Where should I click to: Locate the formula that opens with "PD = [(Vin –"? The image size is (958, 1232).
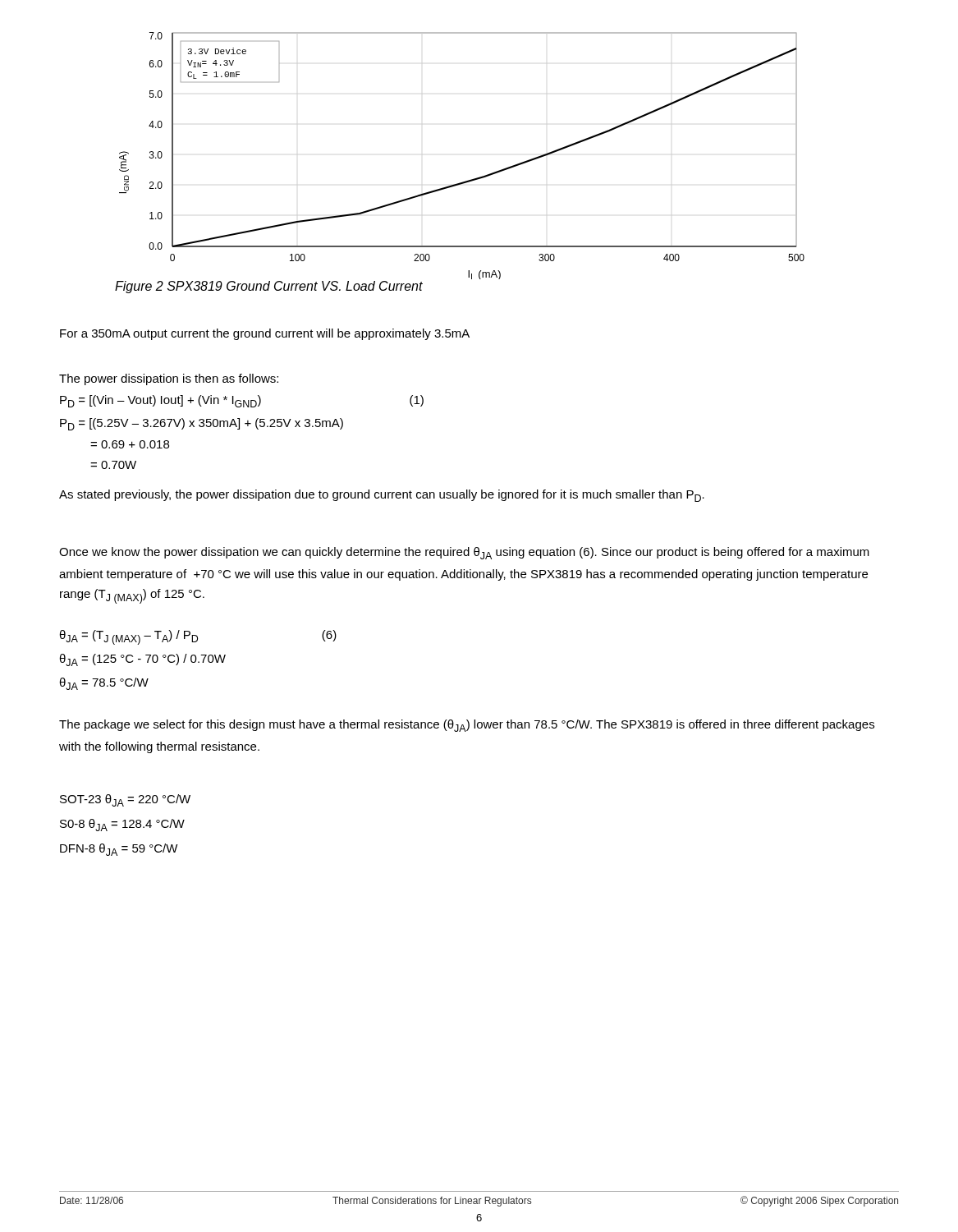point(242,401)
